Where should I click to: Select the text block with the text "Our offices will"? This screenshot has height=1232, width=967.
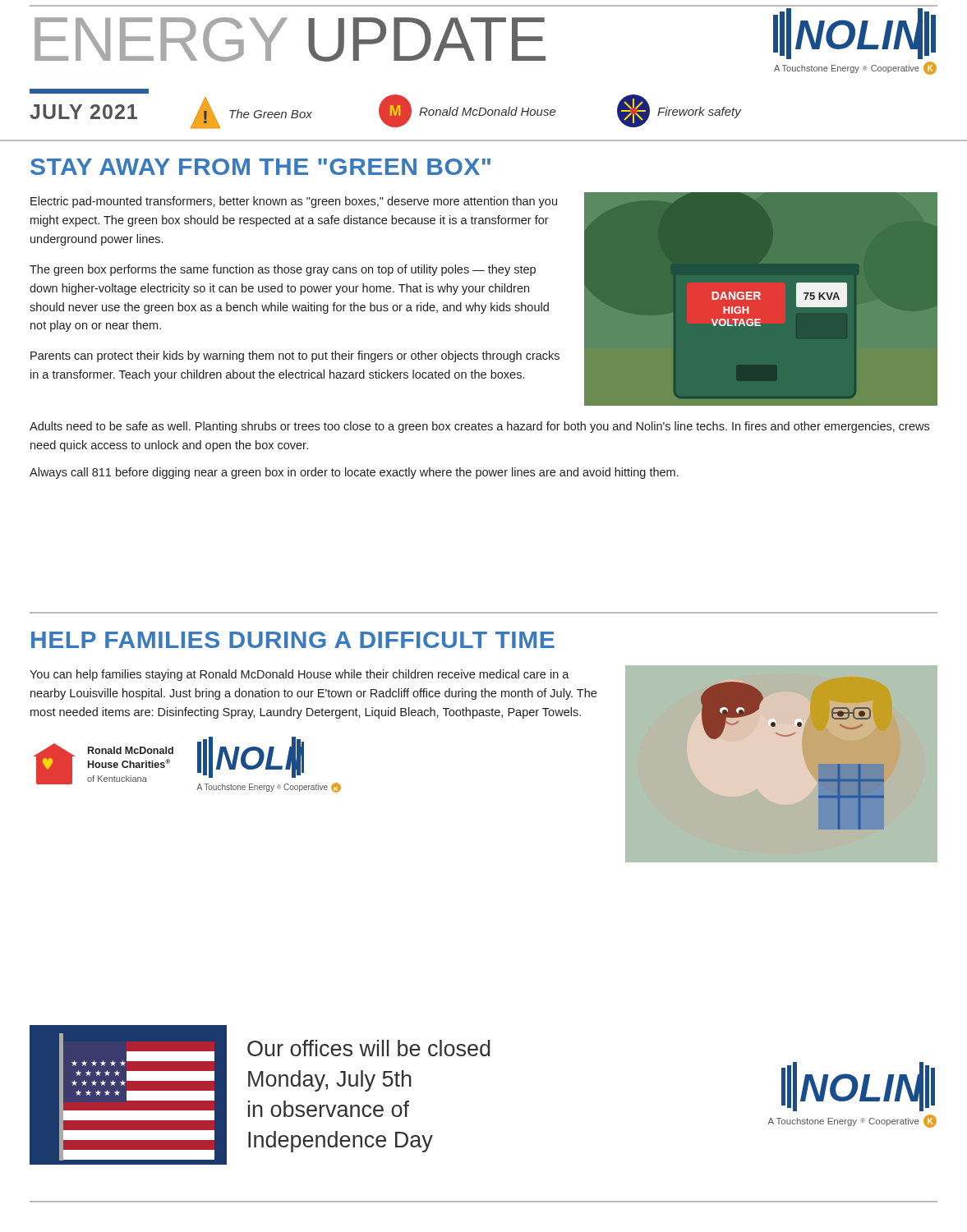369,1094
